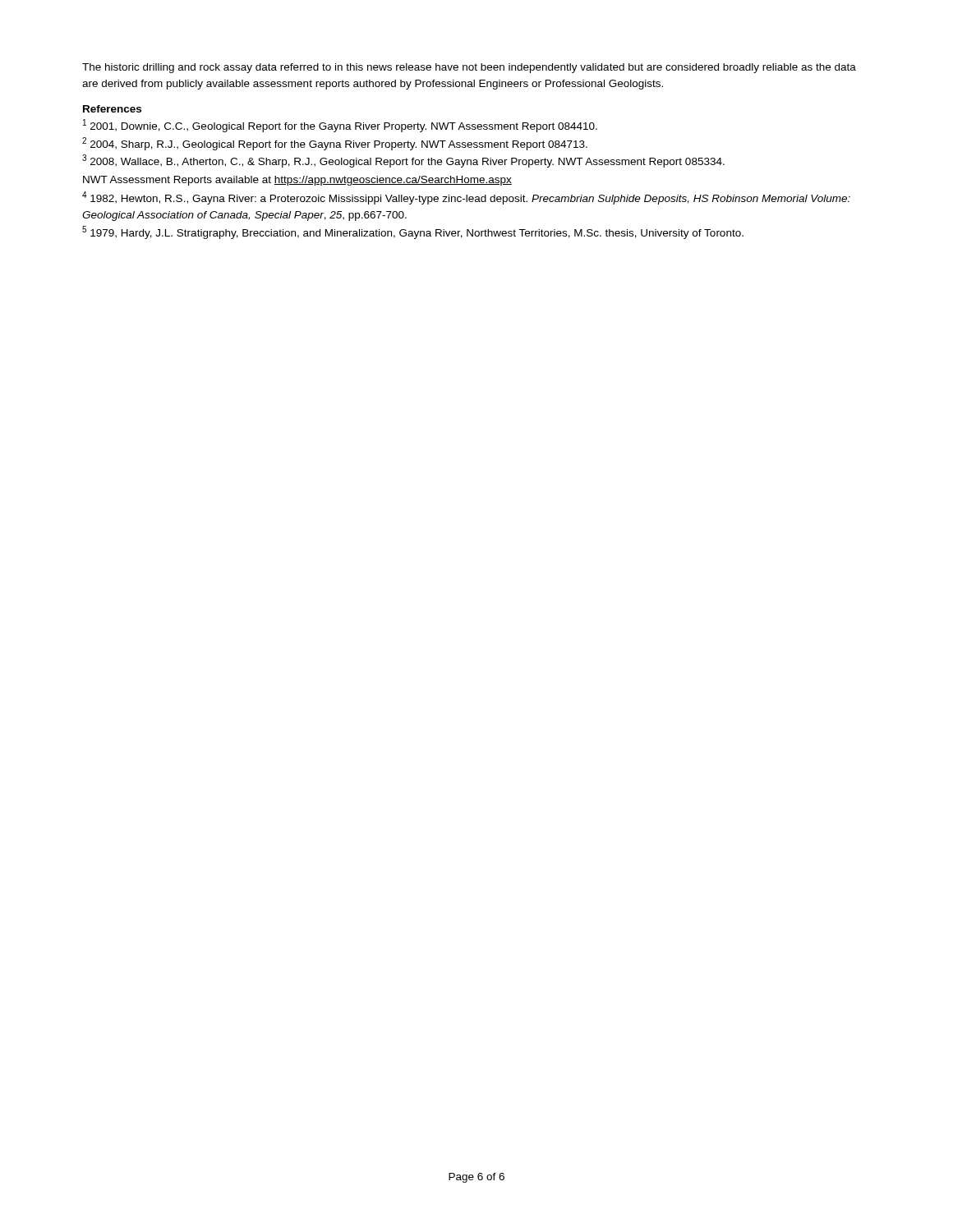Click the passage that begins "1 2001, Downie, C.C., Geological"
The height and width of the screenshot is (1232, 953).
(340, 125)
